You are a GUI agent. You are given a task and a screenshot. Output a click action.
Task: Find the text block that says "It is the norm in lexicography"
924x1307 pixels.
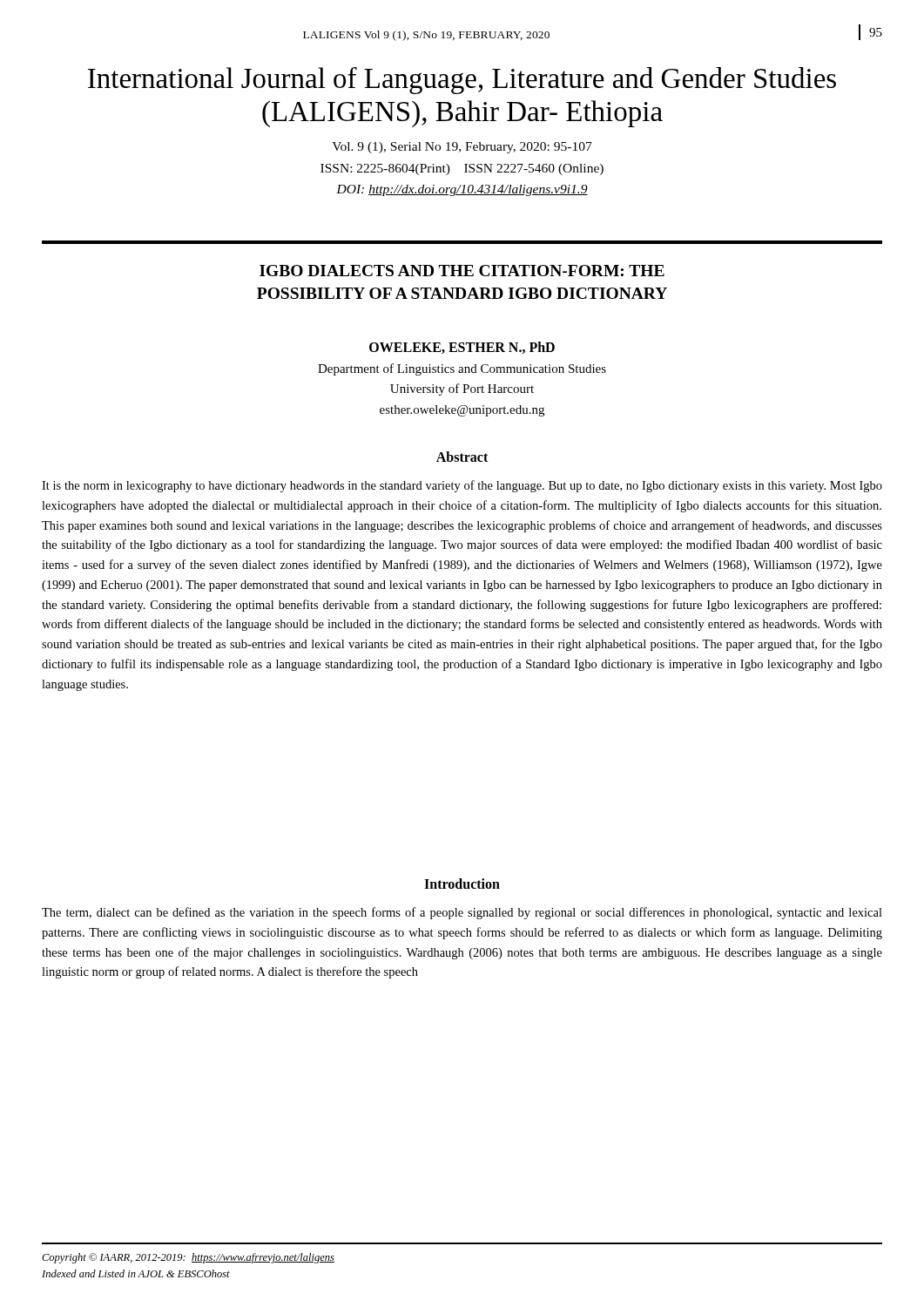(x=462, y=585)
